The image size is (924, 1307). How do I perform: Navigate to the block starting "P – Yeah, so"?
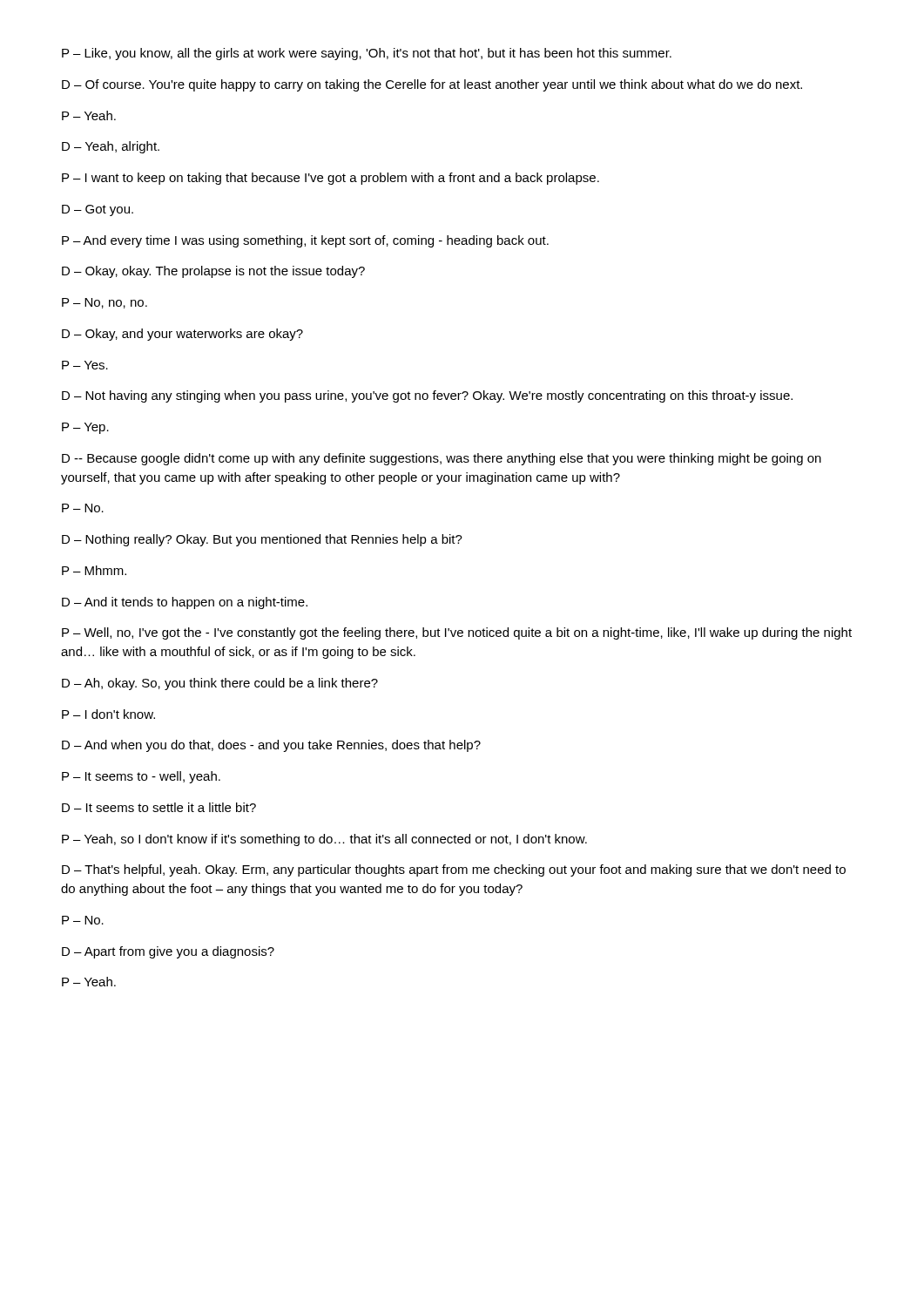[324, 838]
